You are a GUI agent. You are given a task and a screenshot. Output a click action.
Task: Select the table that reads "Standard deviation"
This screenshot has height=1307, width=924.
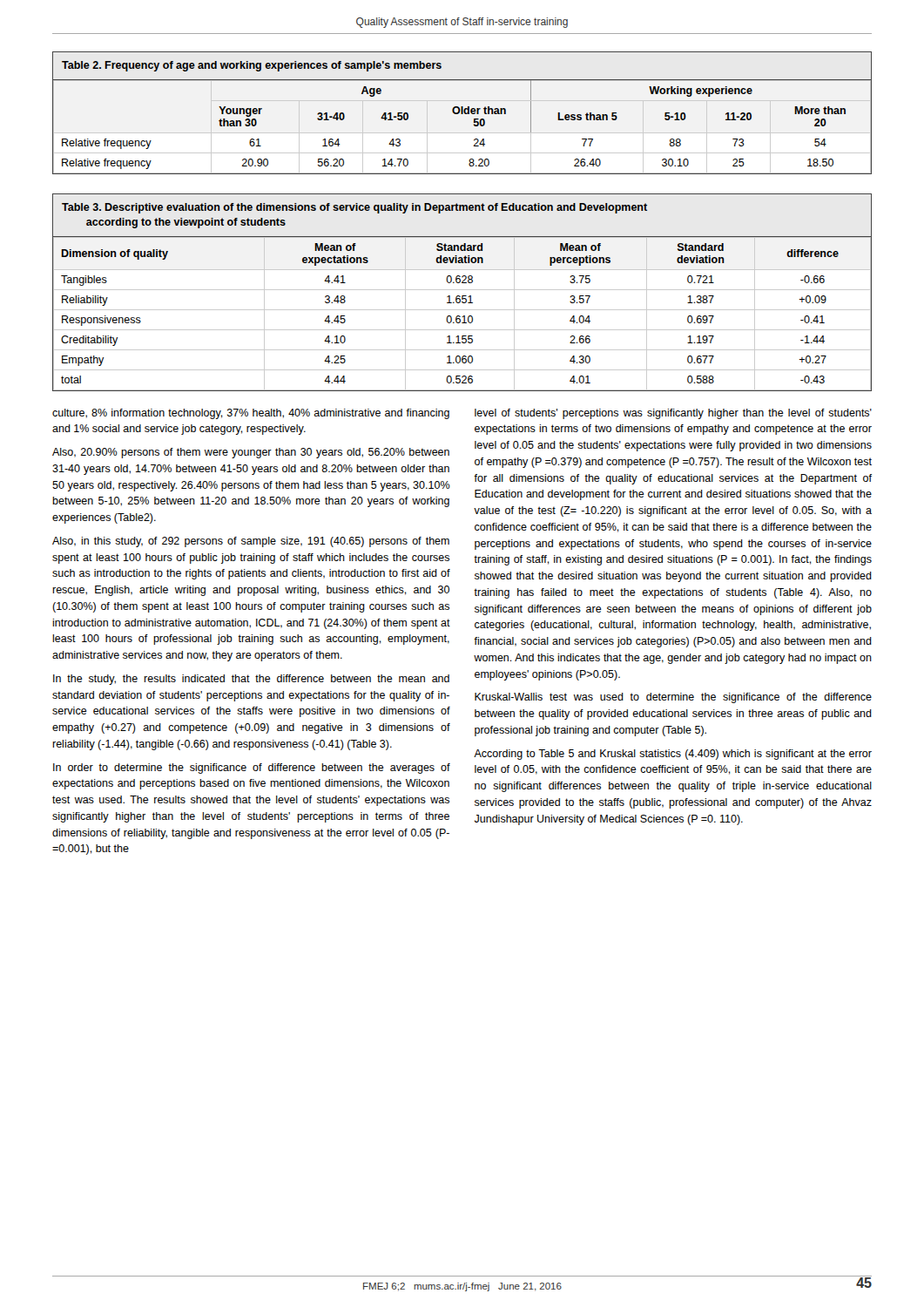(462, 292)
